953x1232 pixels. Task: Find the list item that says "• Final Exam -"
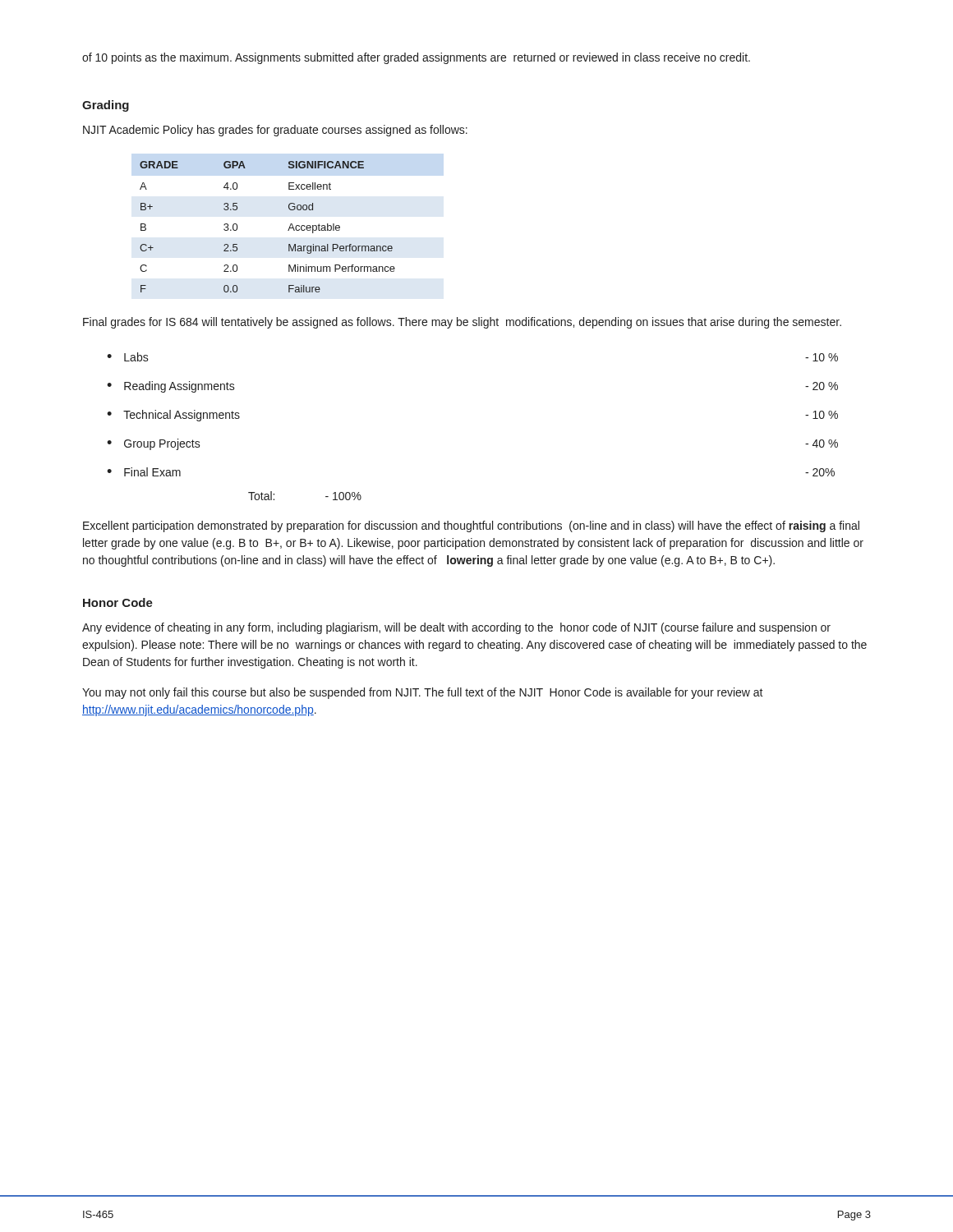(x=144, y=472)
